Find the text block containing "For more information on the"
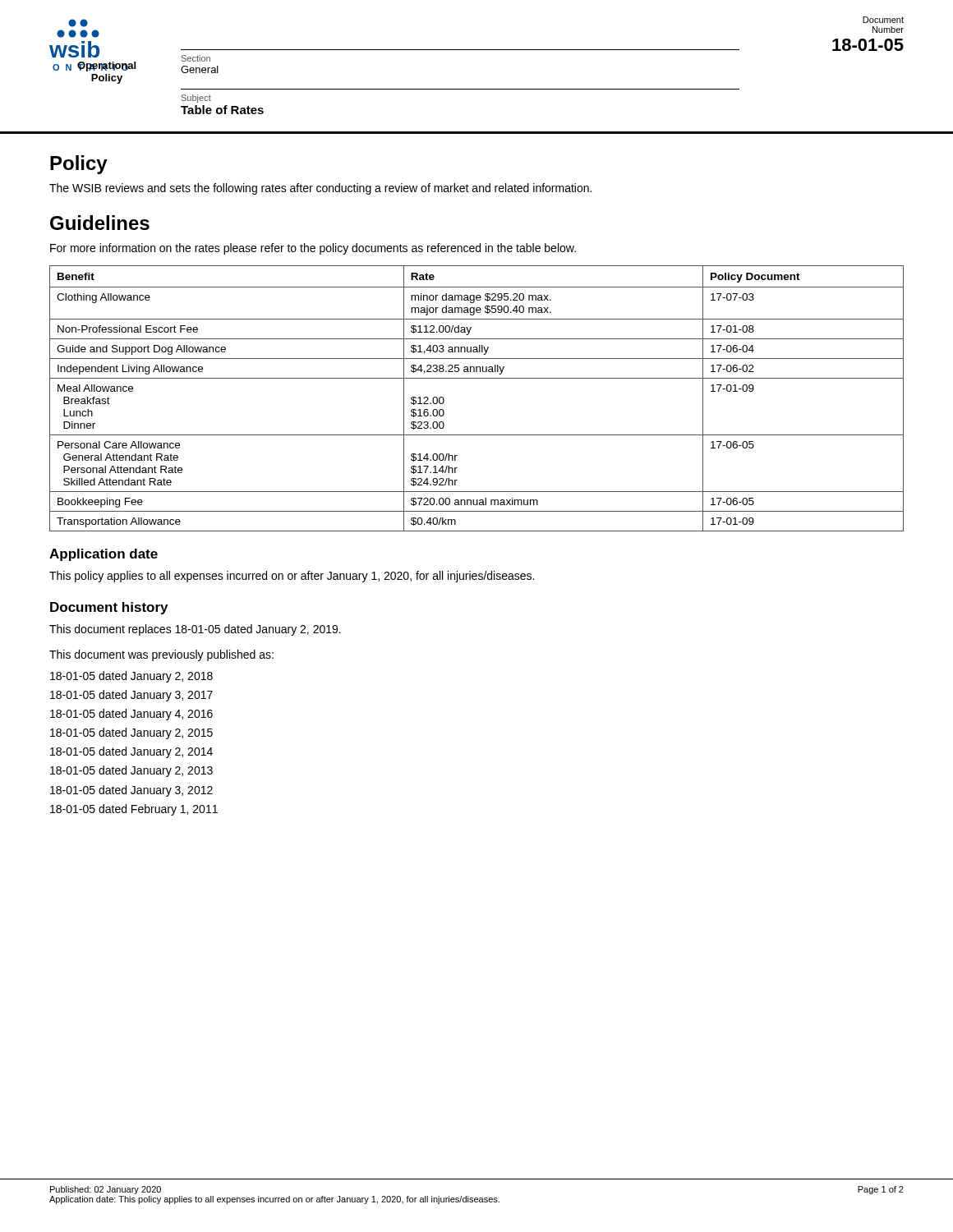The image size is (953, 1232). tap(313, 248)
